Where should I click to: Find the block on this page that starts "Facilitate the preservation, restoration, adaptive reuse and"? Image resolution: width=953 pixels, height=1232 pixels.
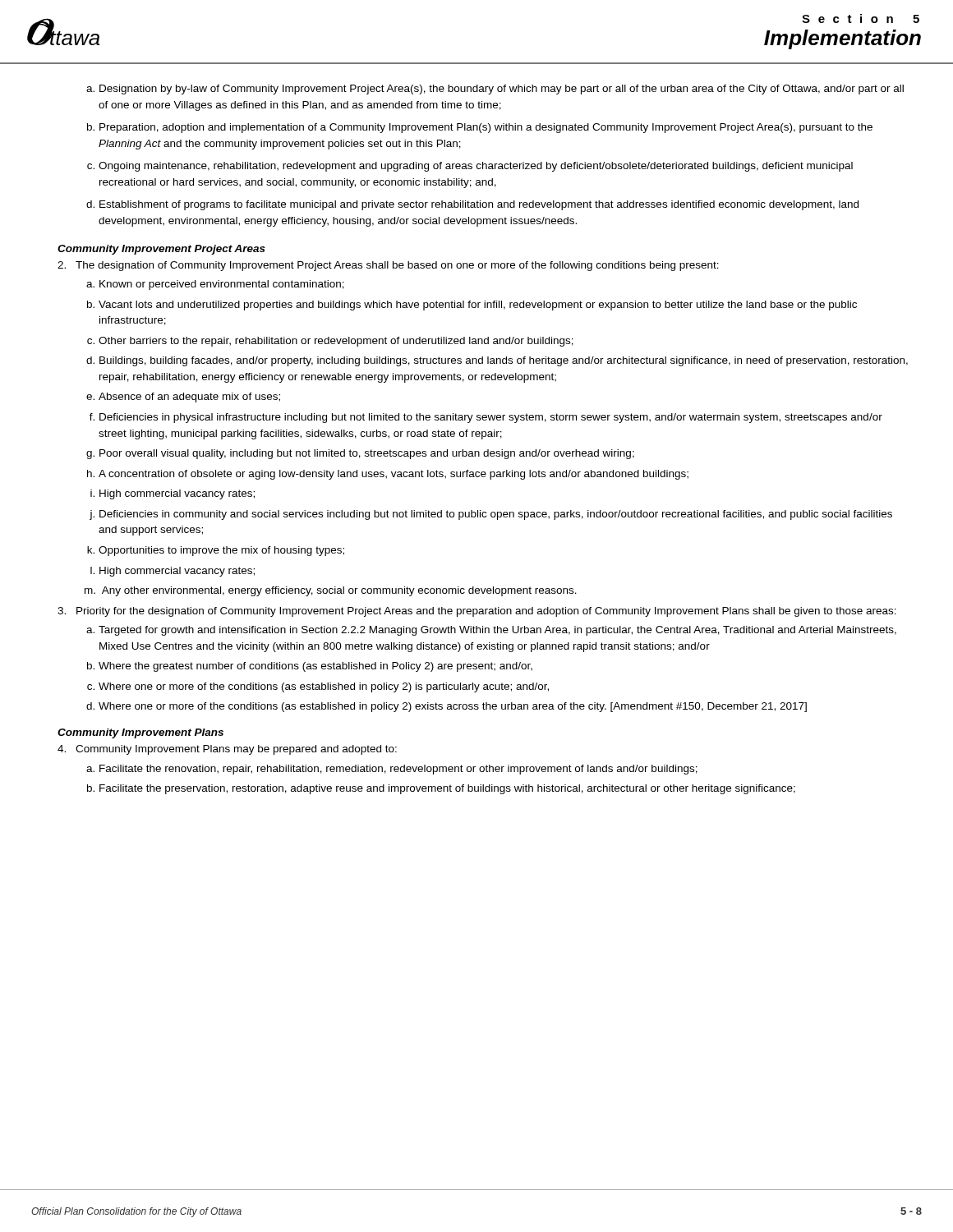coord(447,788)
